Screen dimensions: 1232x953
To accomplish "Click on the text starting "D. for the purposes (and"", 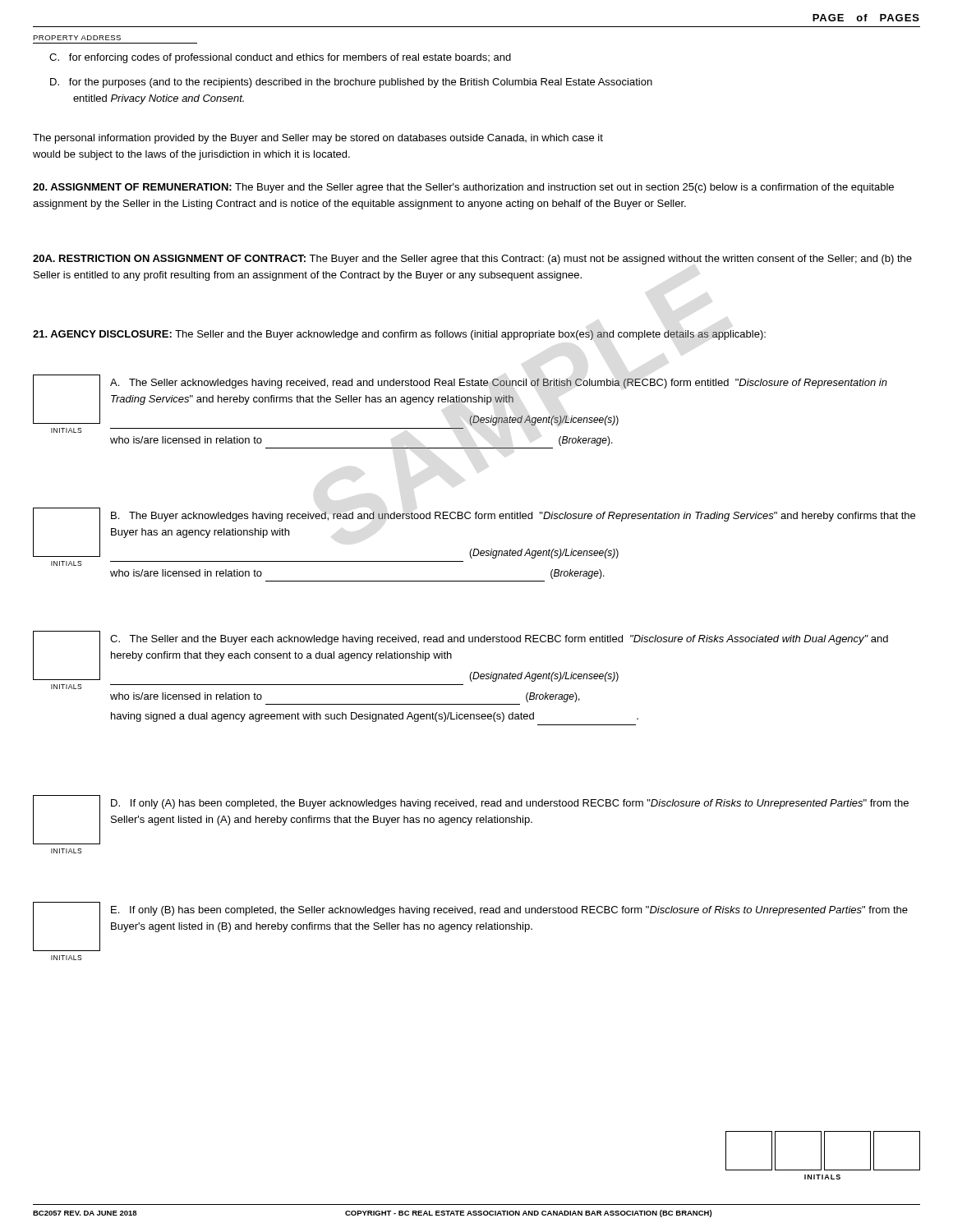I will click(351, 90).
